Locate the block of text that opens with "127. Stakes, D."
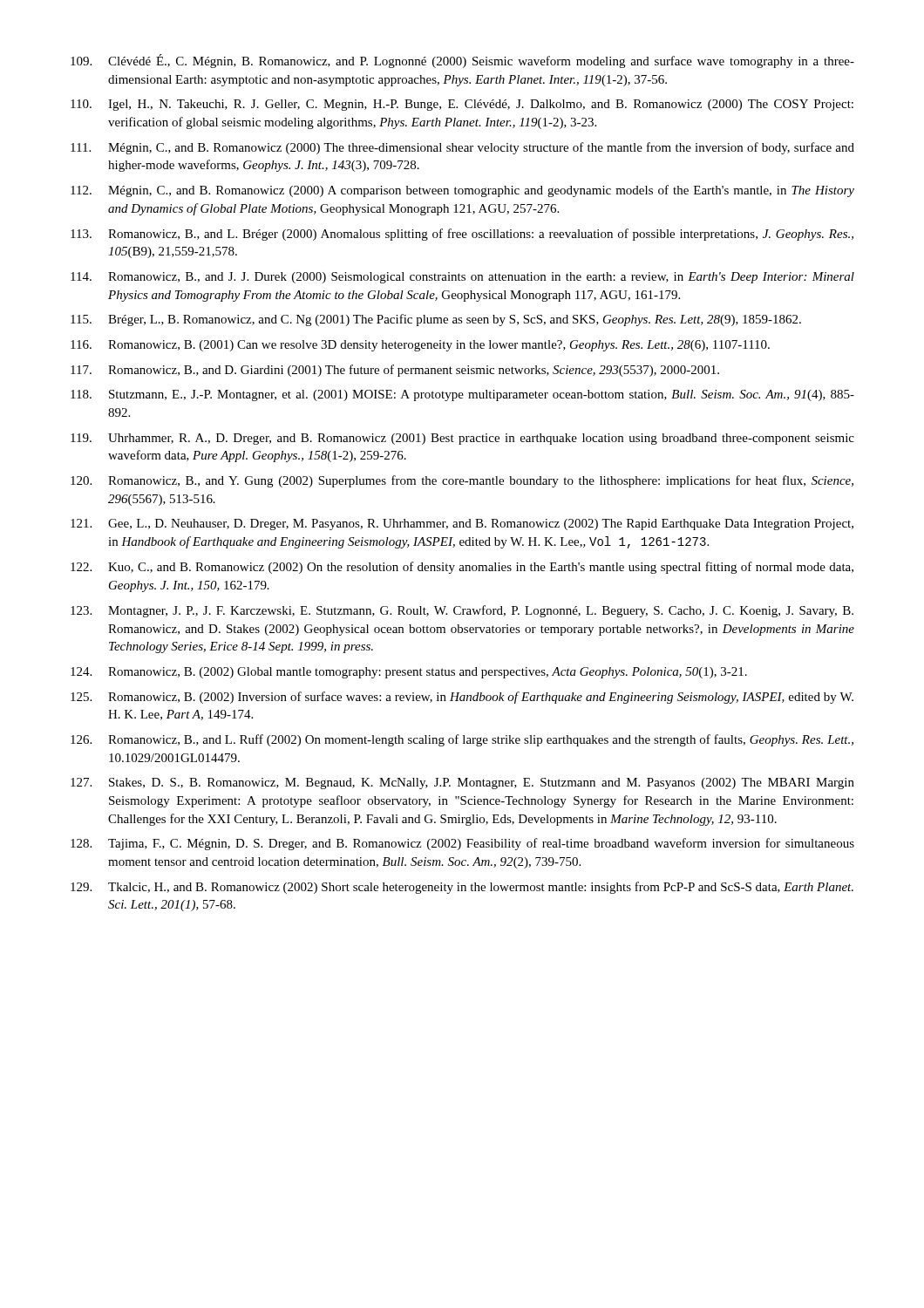Viewport: 924px width, 1308px height. coord(462,801)
